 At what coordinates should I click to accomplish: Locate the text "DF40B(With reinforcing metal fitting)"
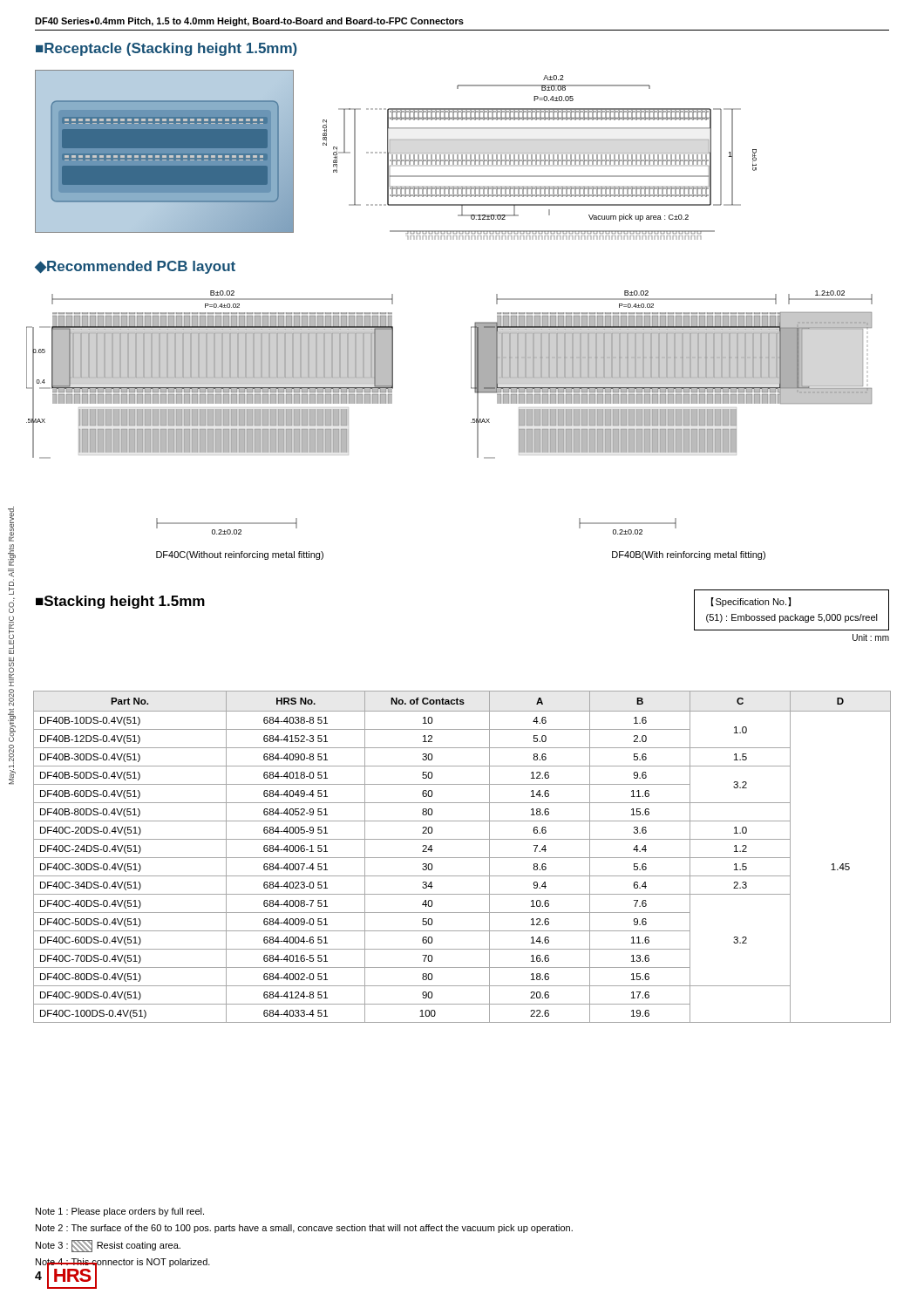point(689,555)
